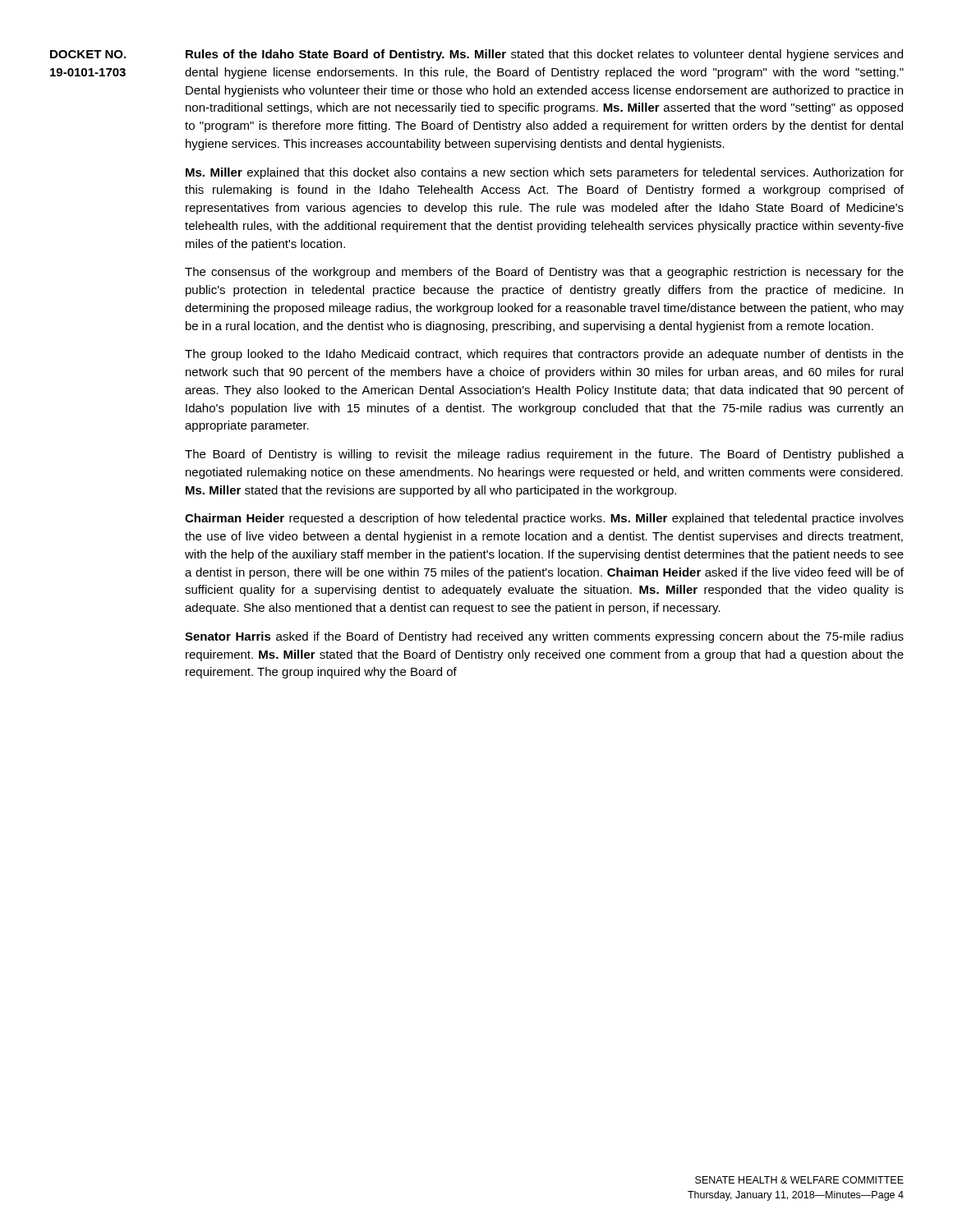Locate the text block that says "The consensus of the workgroup and members"
953x1232 pixels.
click(544, 298)
